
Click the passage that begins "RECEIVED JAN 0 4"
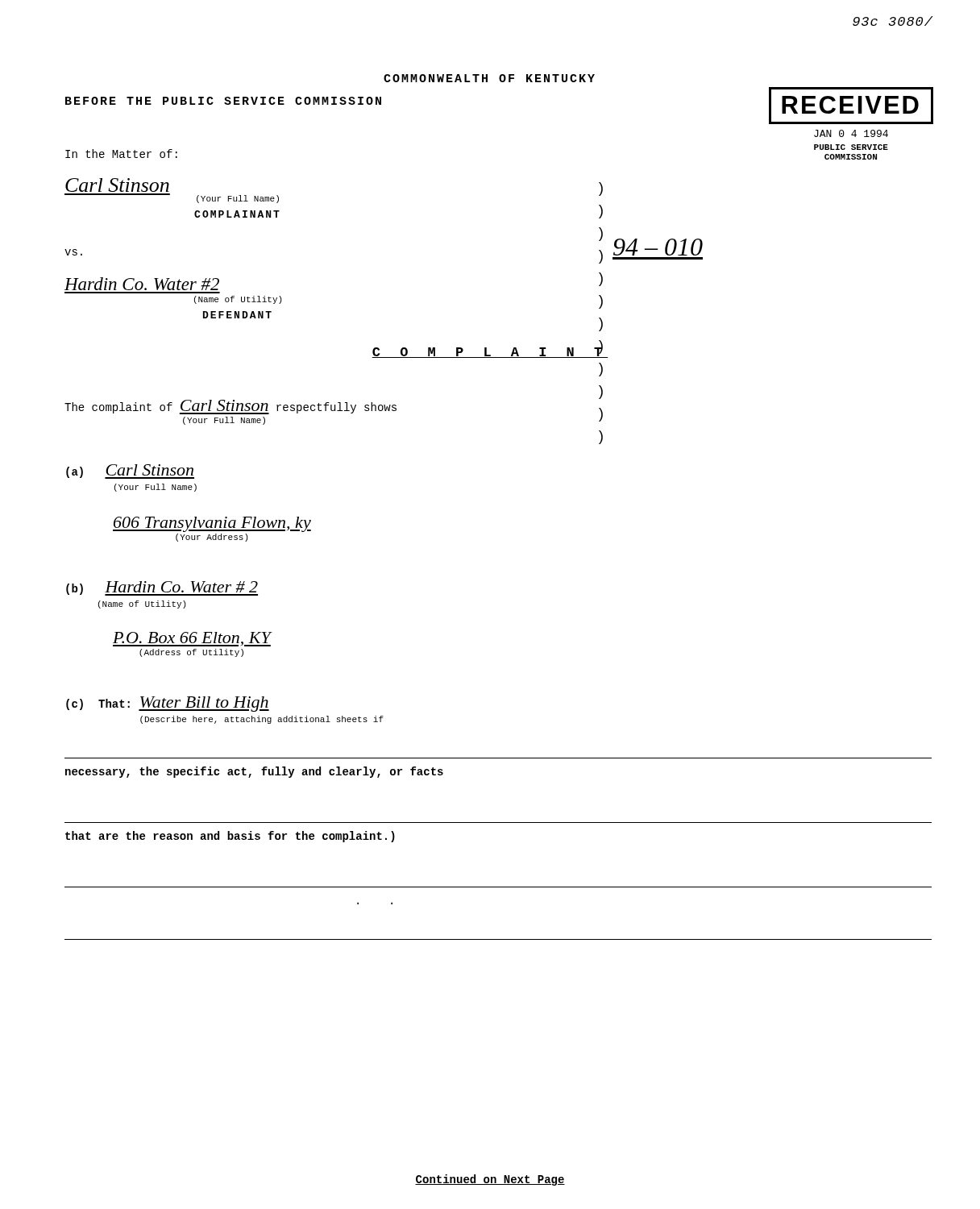851,125
